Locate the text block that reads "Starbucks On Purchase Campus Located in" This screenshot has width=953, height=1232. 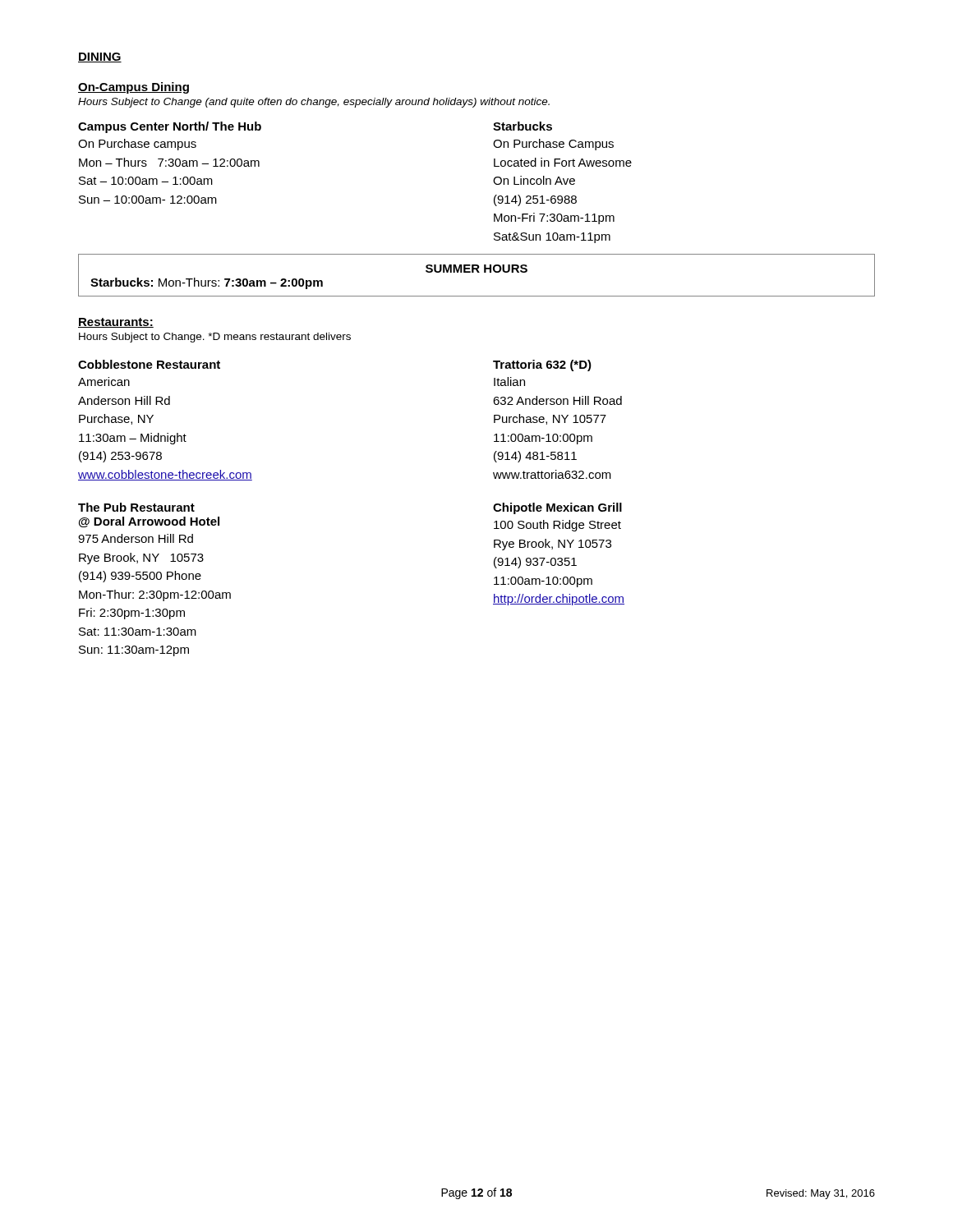[x=523, y=126]
